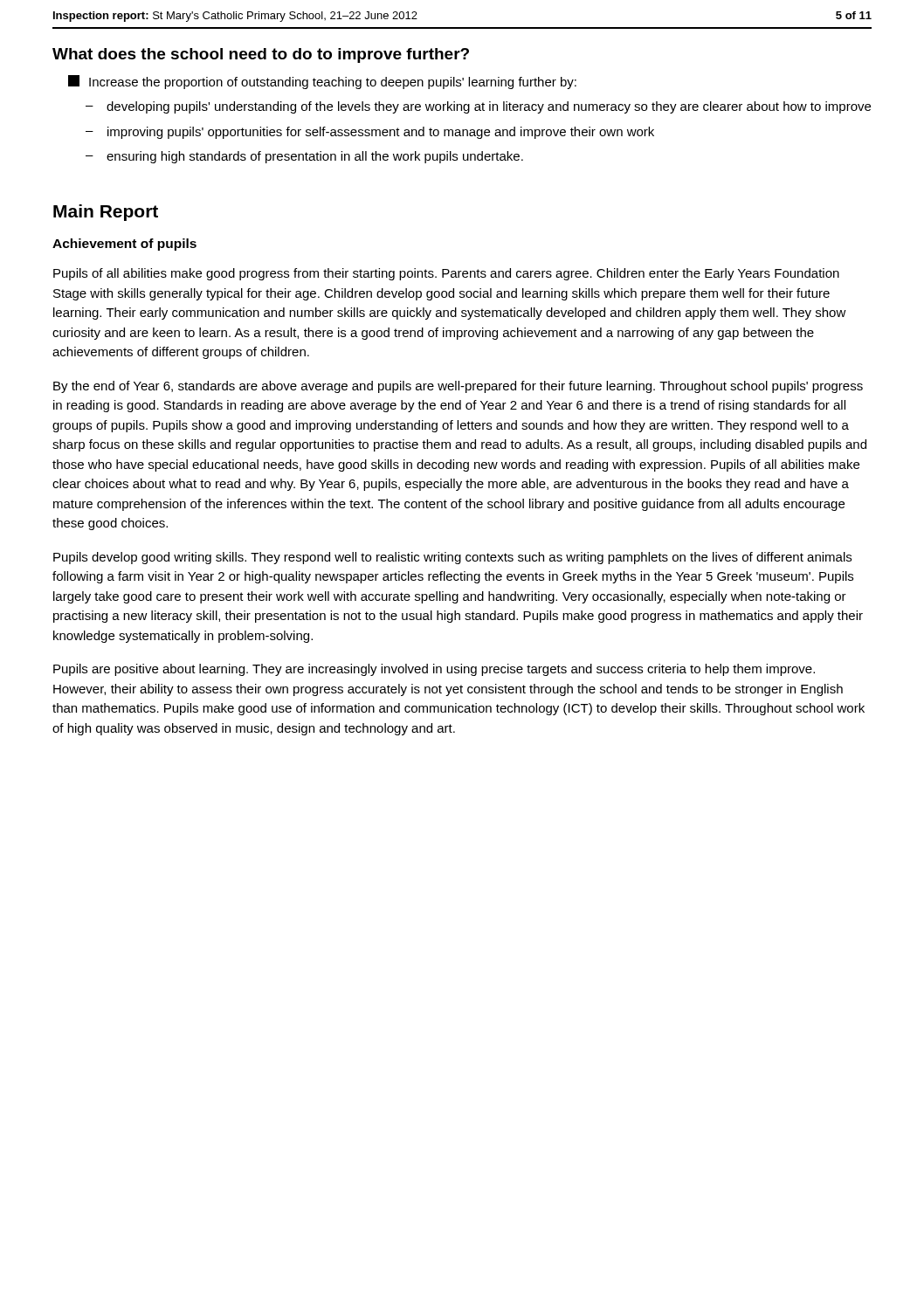Find the region starting "– ensuring high standards"
The height and width of the screenshot is (1310, 924).
point(305,156)
